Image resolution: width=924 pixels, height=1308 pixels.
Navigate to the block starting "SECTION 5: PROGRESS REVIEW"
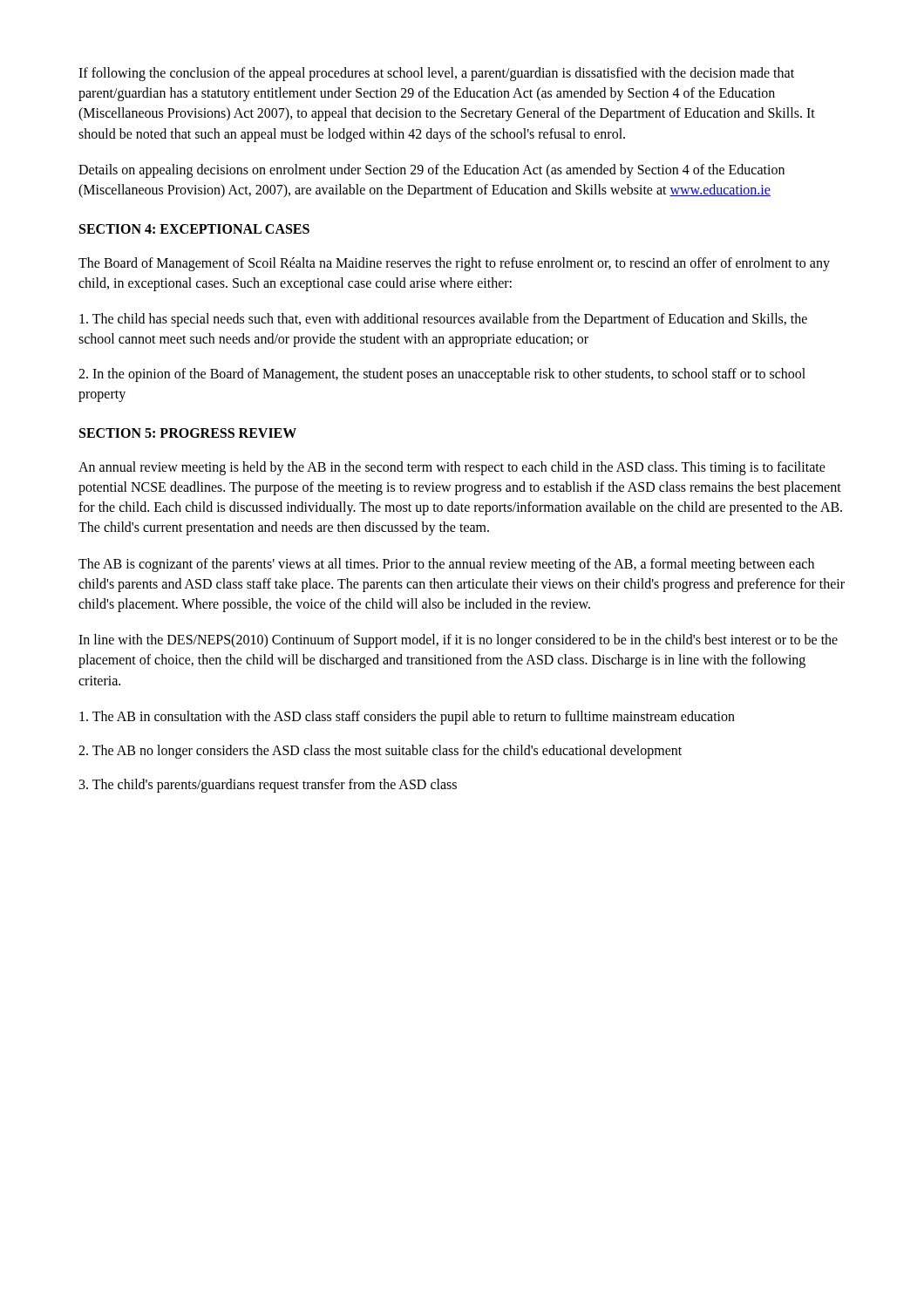tap(188, 433)
